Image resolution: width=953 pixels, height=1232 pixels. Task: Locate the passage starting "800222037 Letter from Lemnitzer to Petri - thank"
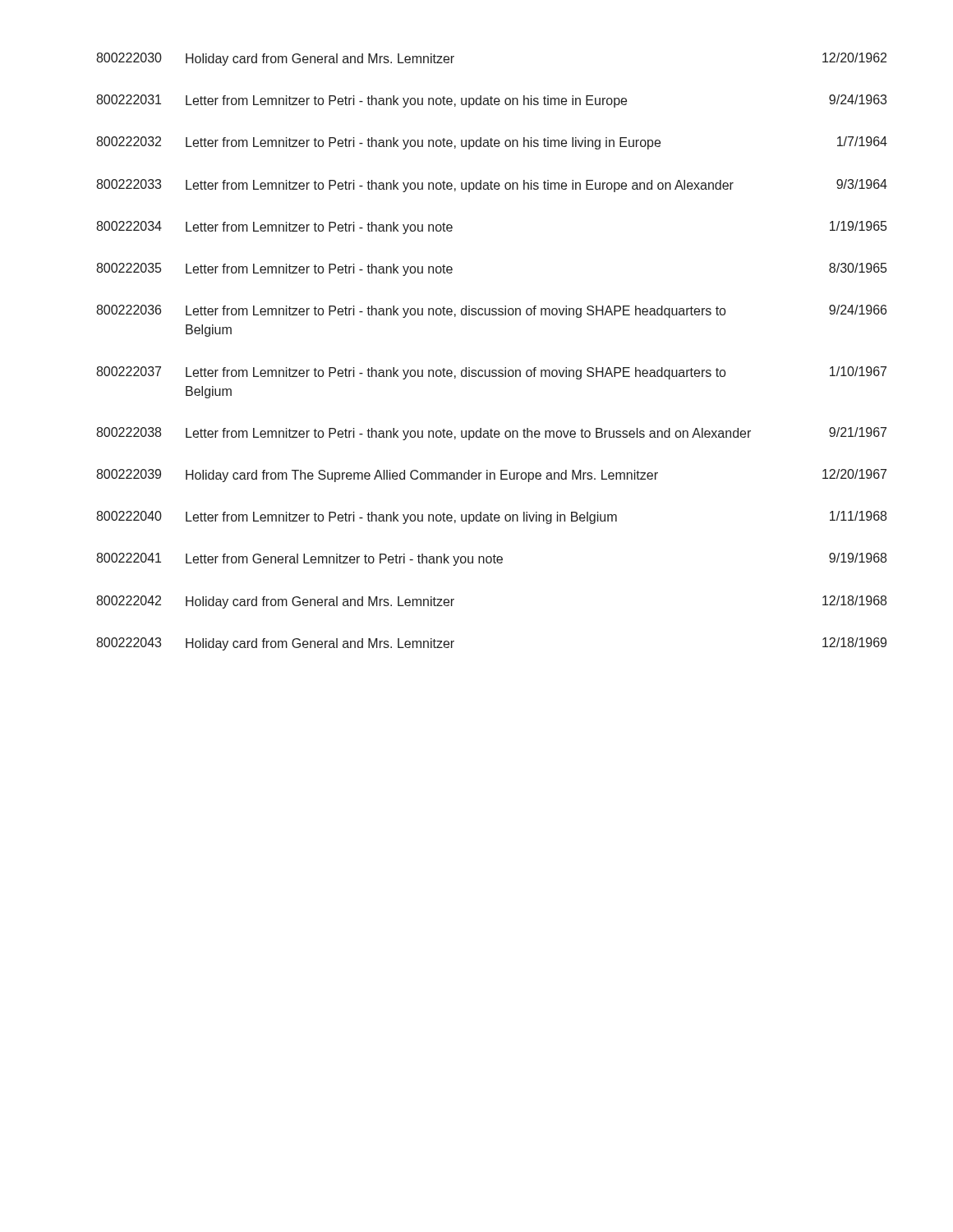click(x=476, y=382)
